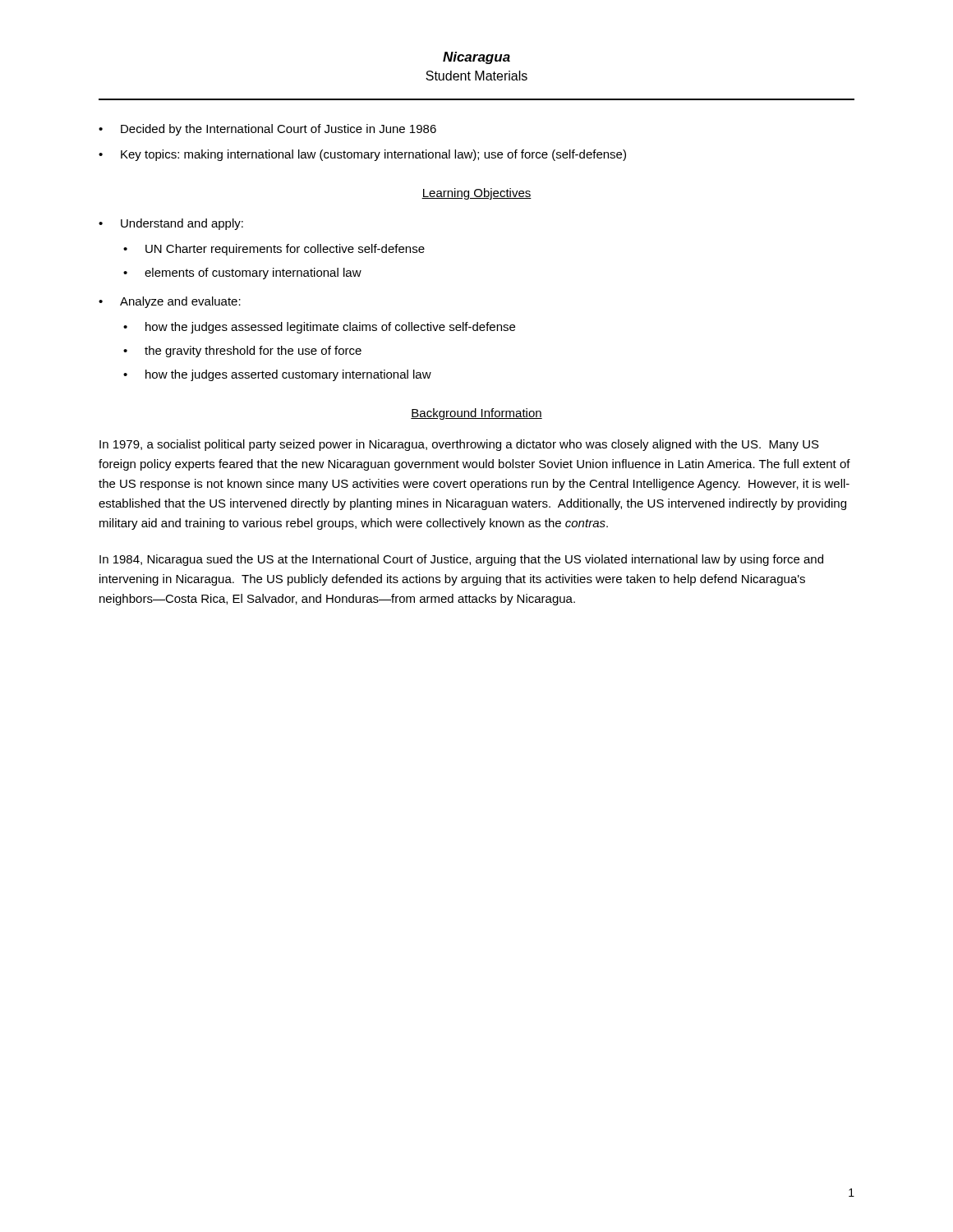The height and width of the screenshot is (1232, 953).
Task: Point to the text block starting "Learning Objectives"
Action: [x=476, y=193]
